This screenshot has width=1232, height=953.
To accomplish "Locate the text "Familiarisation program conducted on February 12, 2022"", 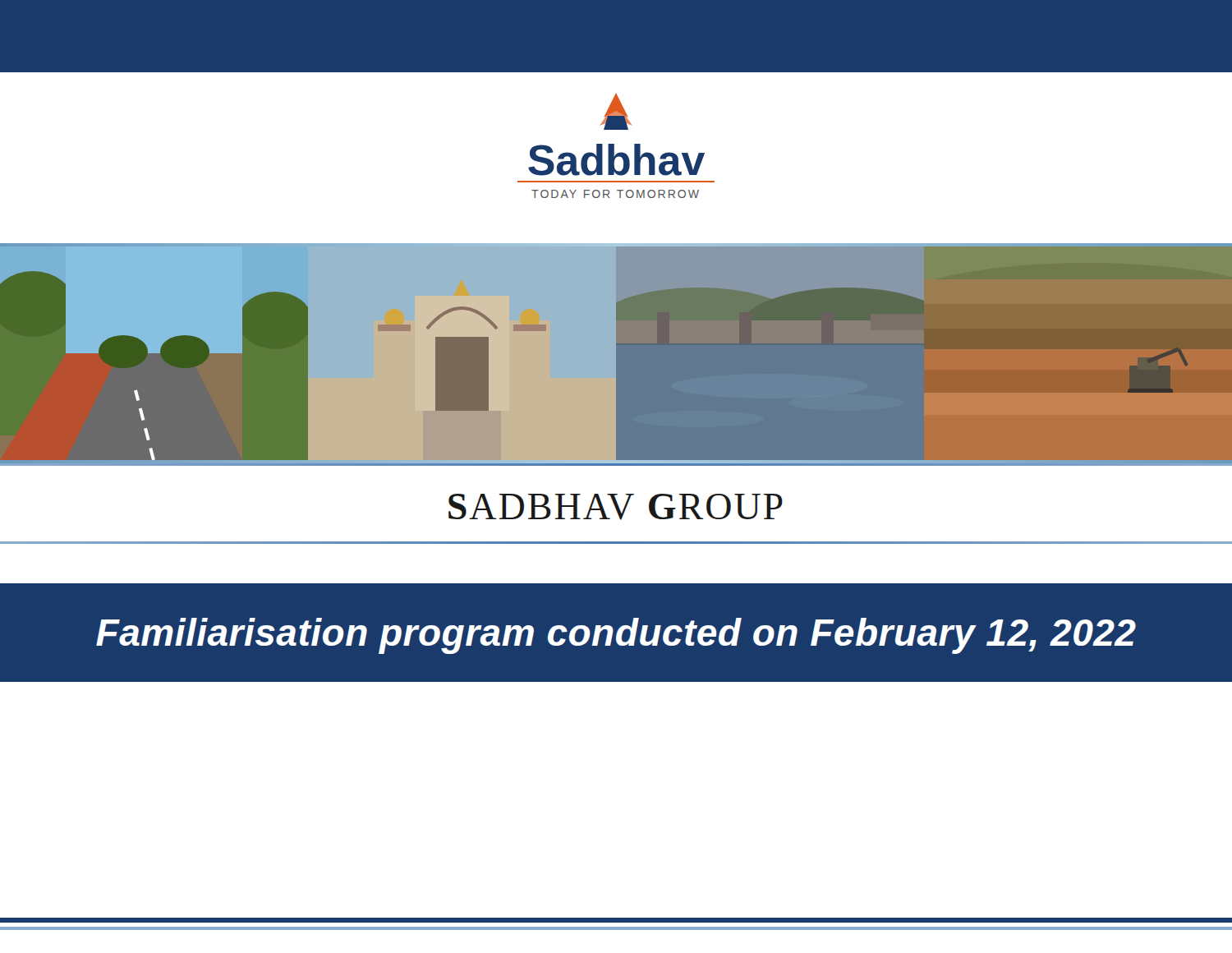I will pos(616,633).
